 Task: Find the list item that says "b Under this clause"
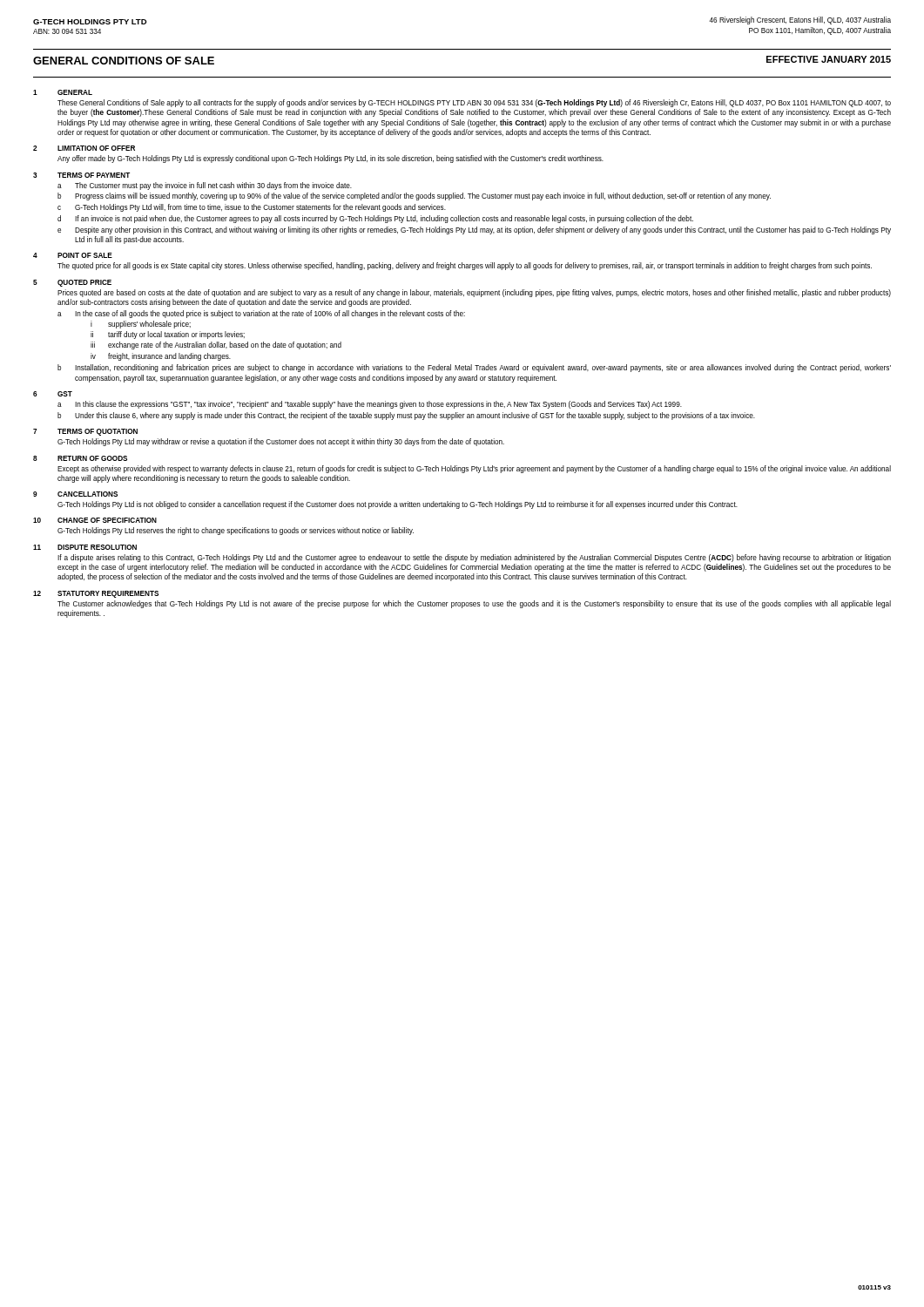coord(474,416)
